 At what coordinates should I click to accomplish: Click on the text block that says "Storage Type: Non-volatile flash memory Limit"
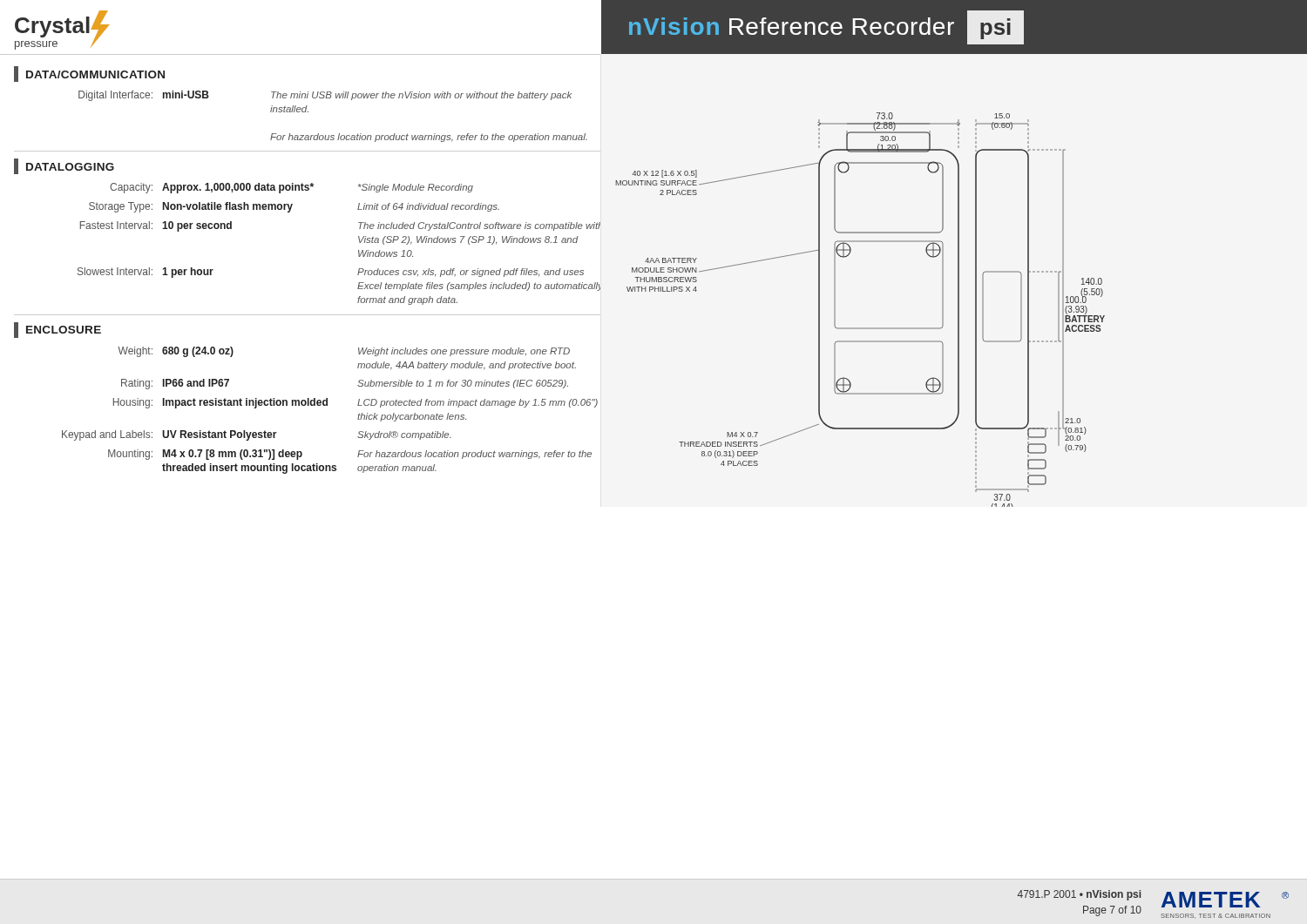tap(294, 207)
